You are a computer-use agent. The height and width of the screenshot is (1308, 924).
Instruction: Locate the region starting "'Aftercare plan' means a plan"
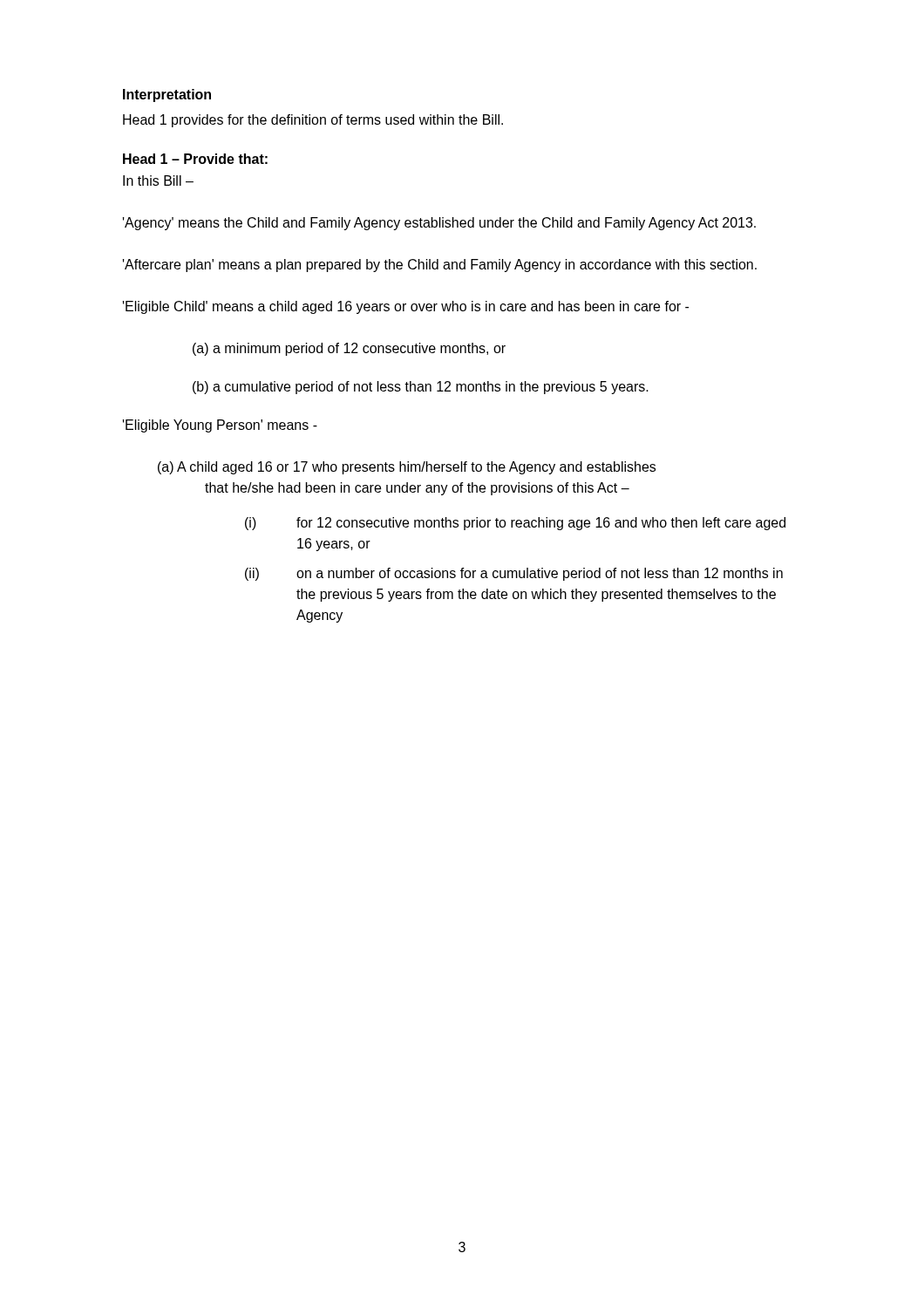click(x=440, y=265)
